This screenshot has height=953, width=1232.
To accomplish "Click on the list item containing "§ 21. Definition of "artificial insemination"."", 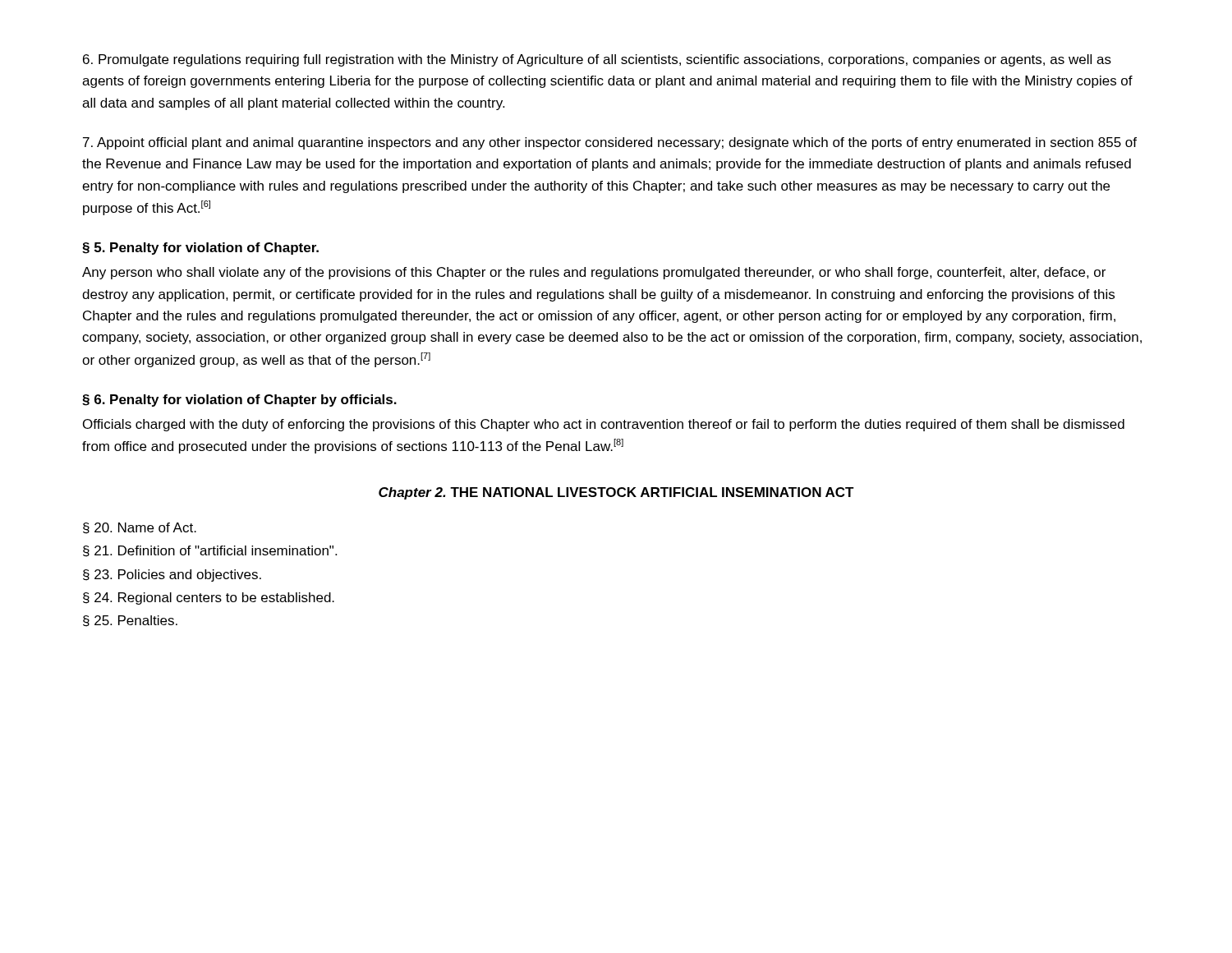I will (x=210, y=551).
